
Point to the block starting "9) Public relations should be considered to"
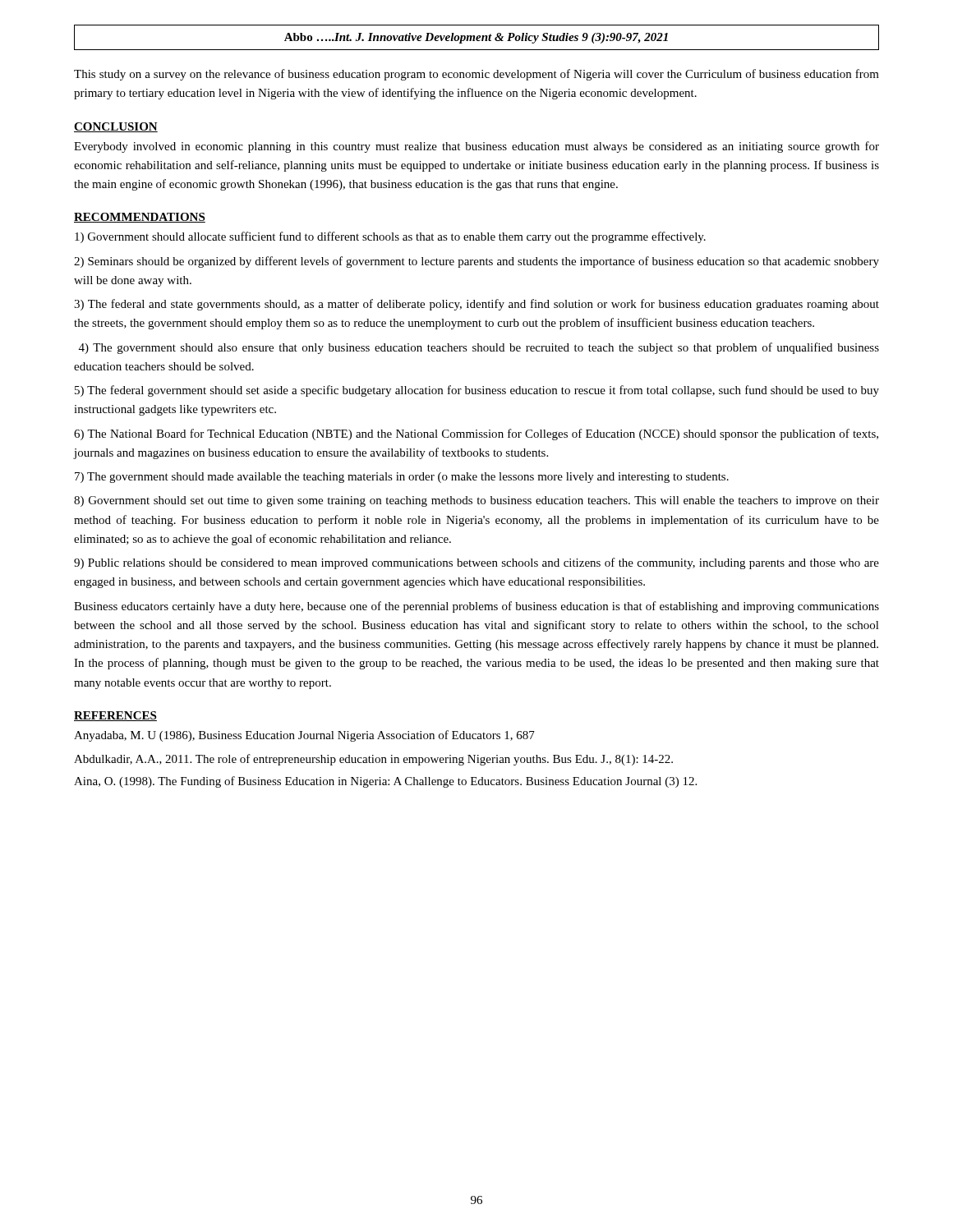tap(476, 572)
